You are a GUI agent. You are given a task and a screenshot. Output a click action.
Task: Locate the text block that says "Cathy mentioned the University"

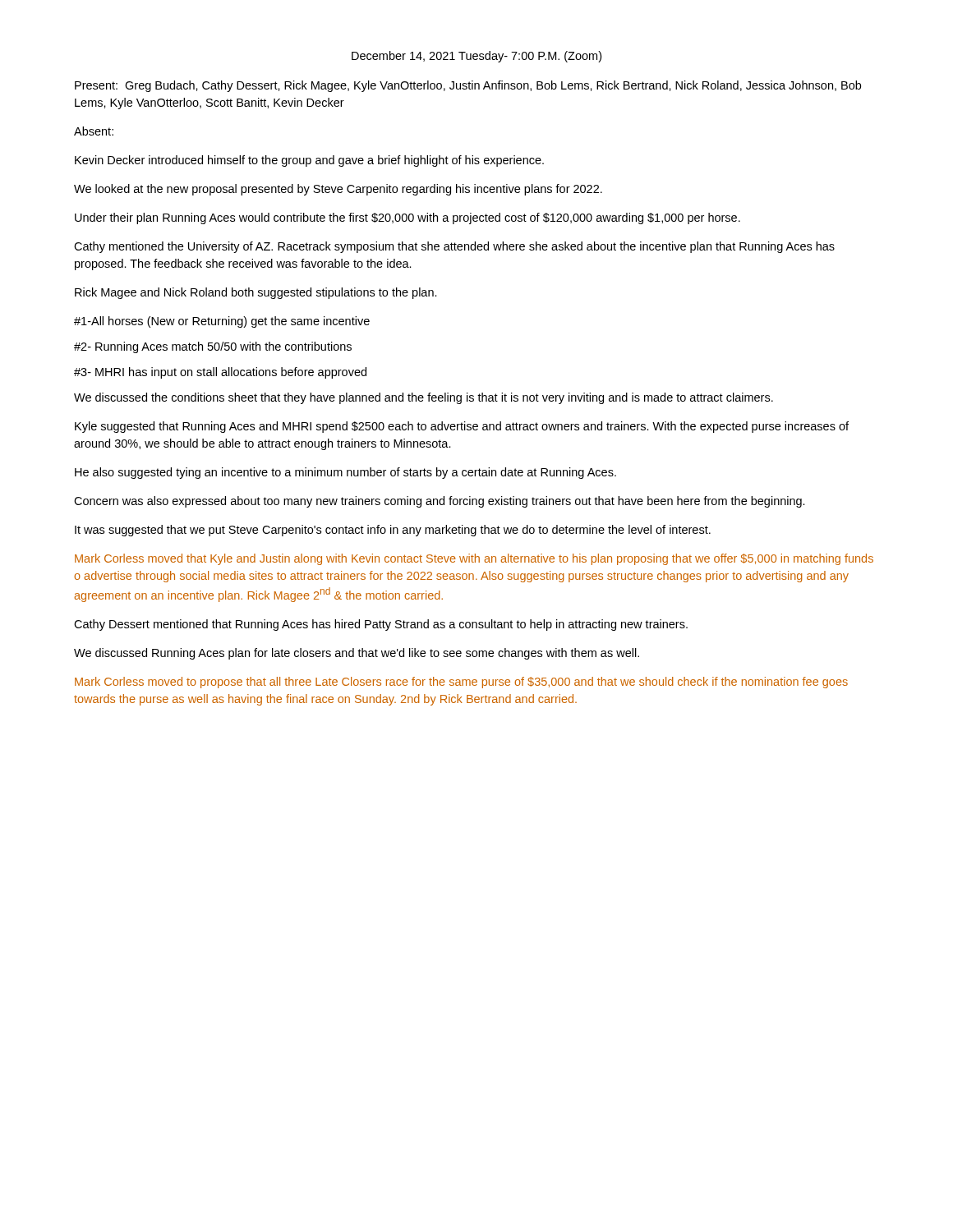pos(454,255)
